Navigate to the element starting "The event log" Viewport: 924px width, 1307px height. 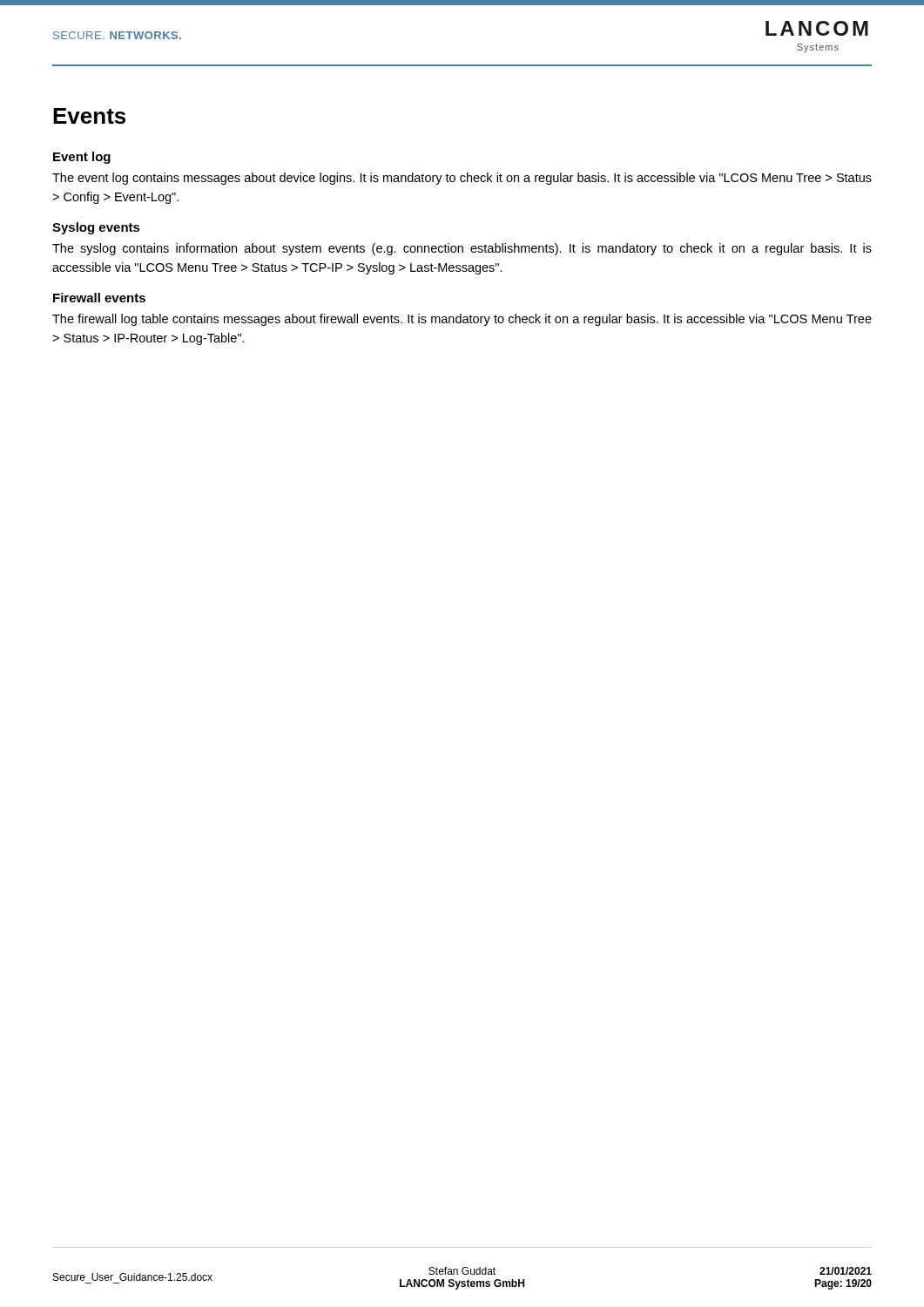point(462,188)
